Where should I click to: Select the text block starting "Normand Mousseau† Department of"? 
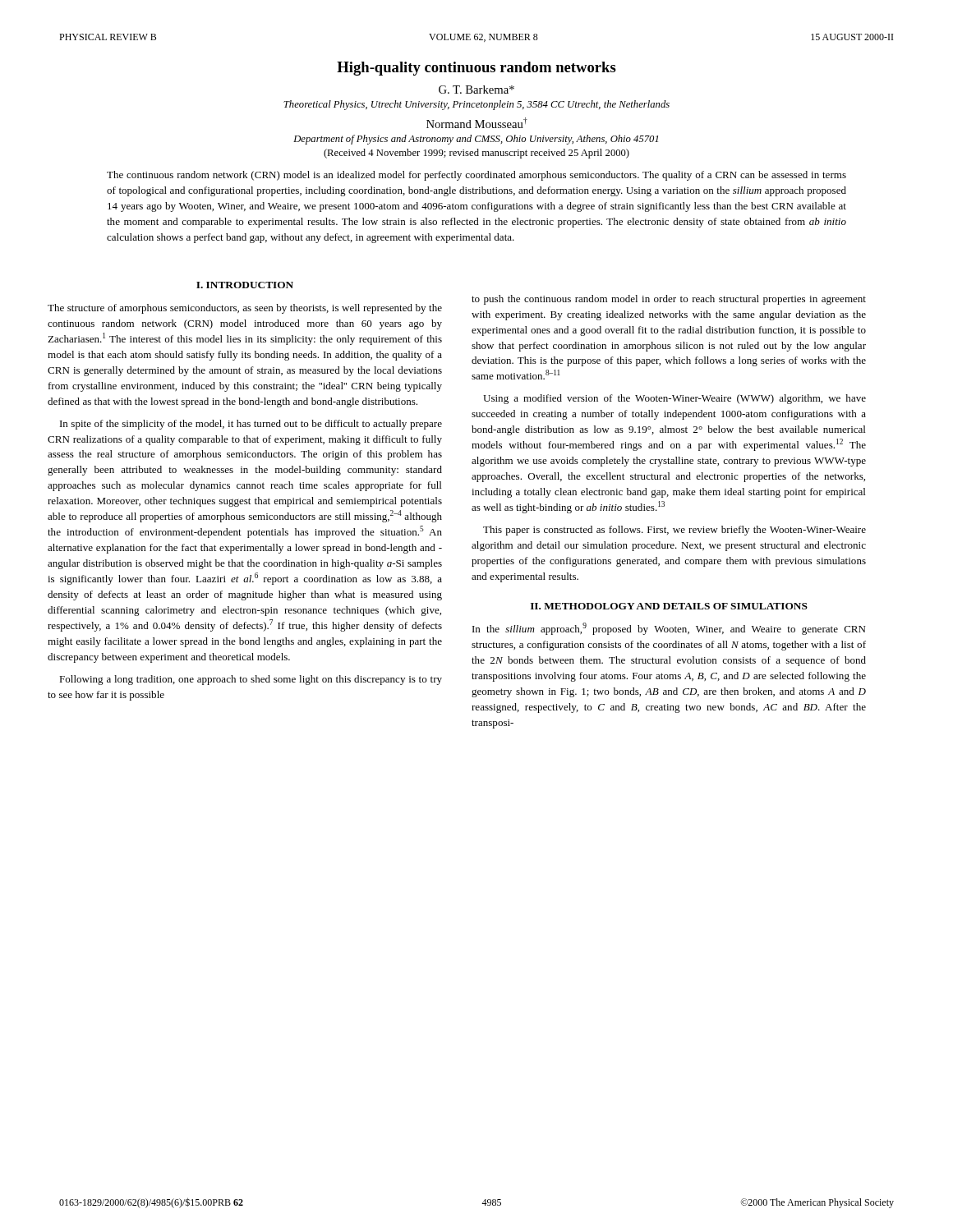[x=476, y=138]
